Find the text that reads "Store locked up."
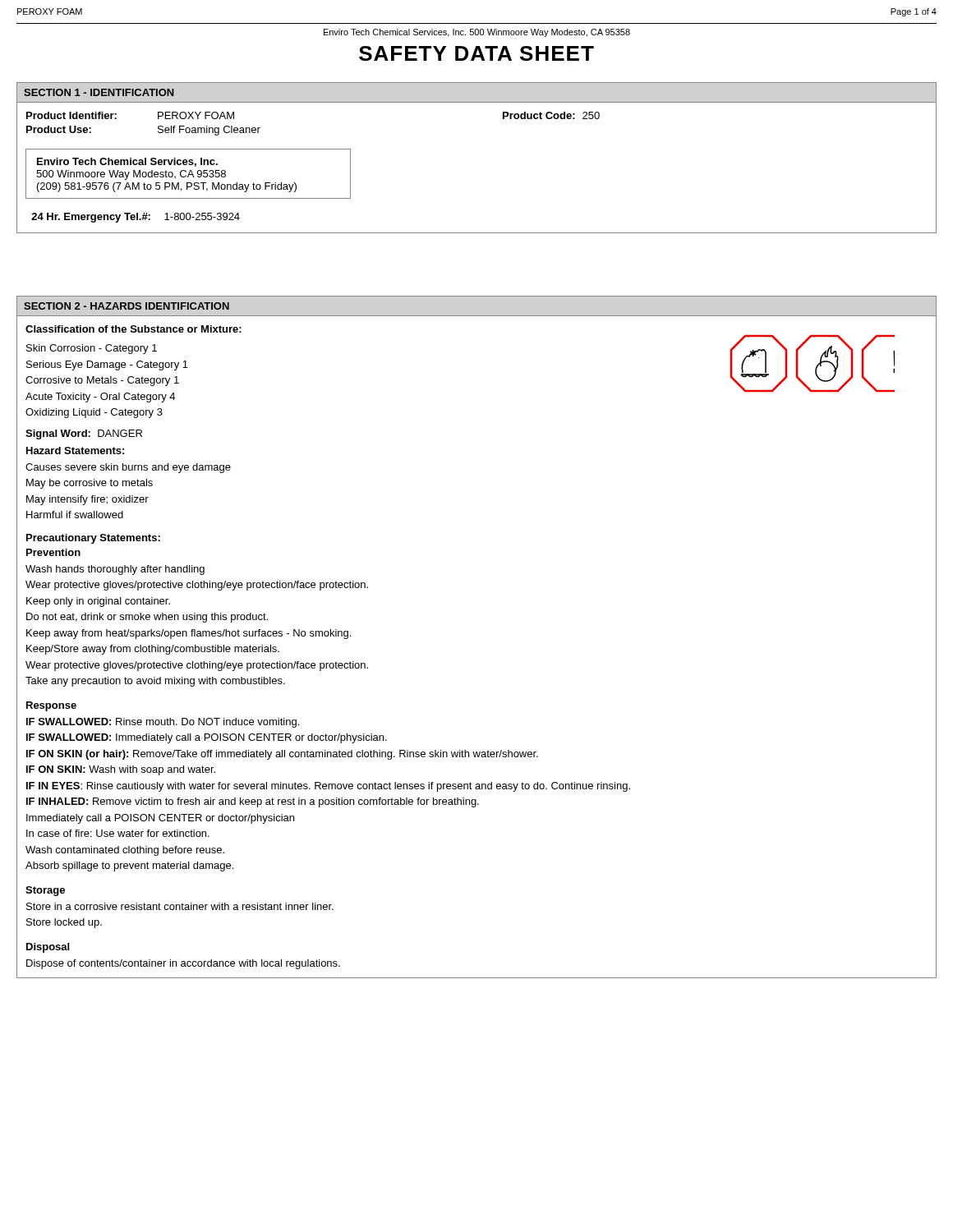The height and width of the screenshot is (1232, 953). coord(64,922)
